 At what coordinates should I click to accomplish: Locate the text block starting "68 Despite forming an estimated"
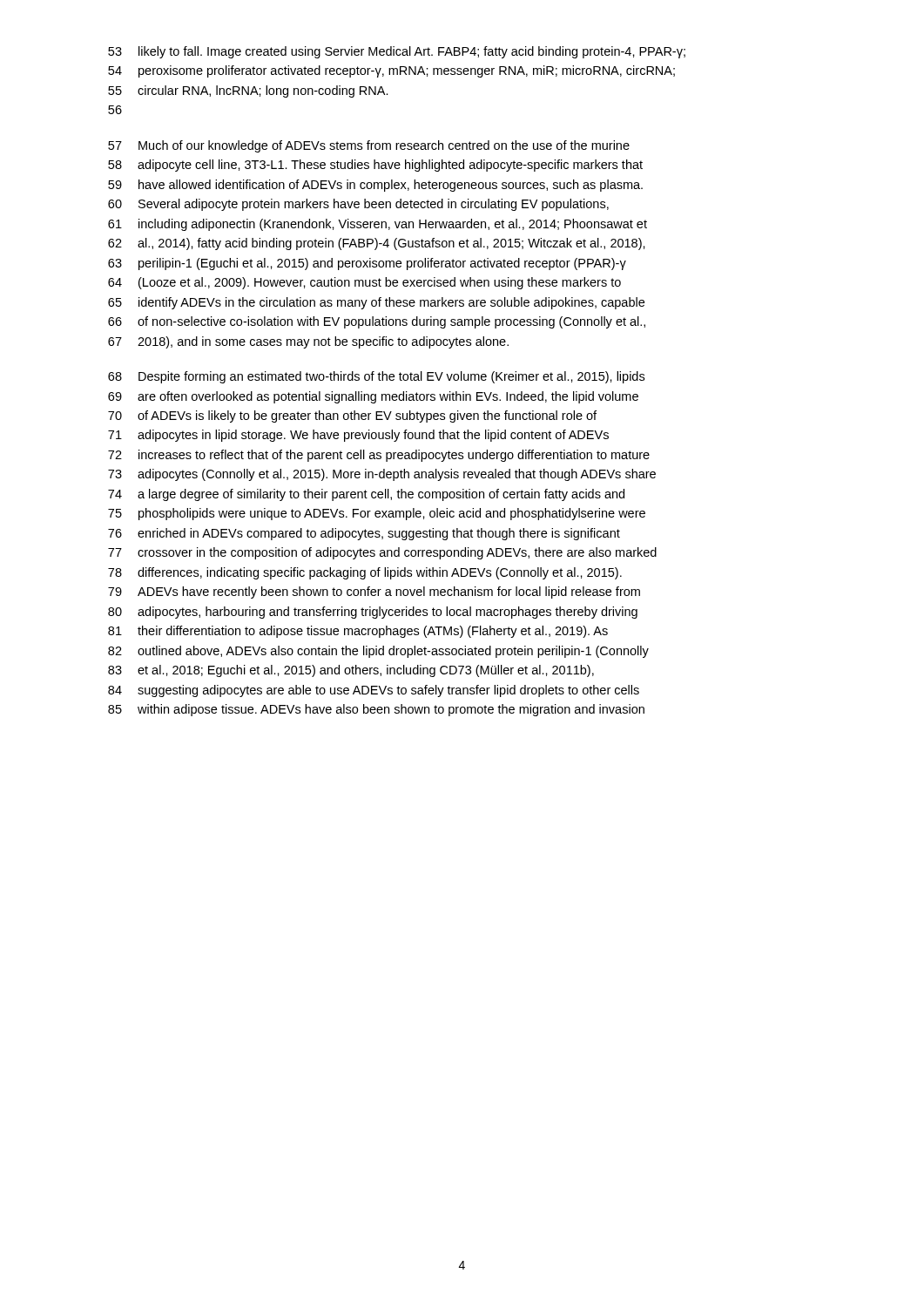471,543
